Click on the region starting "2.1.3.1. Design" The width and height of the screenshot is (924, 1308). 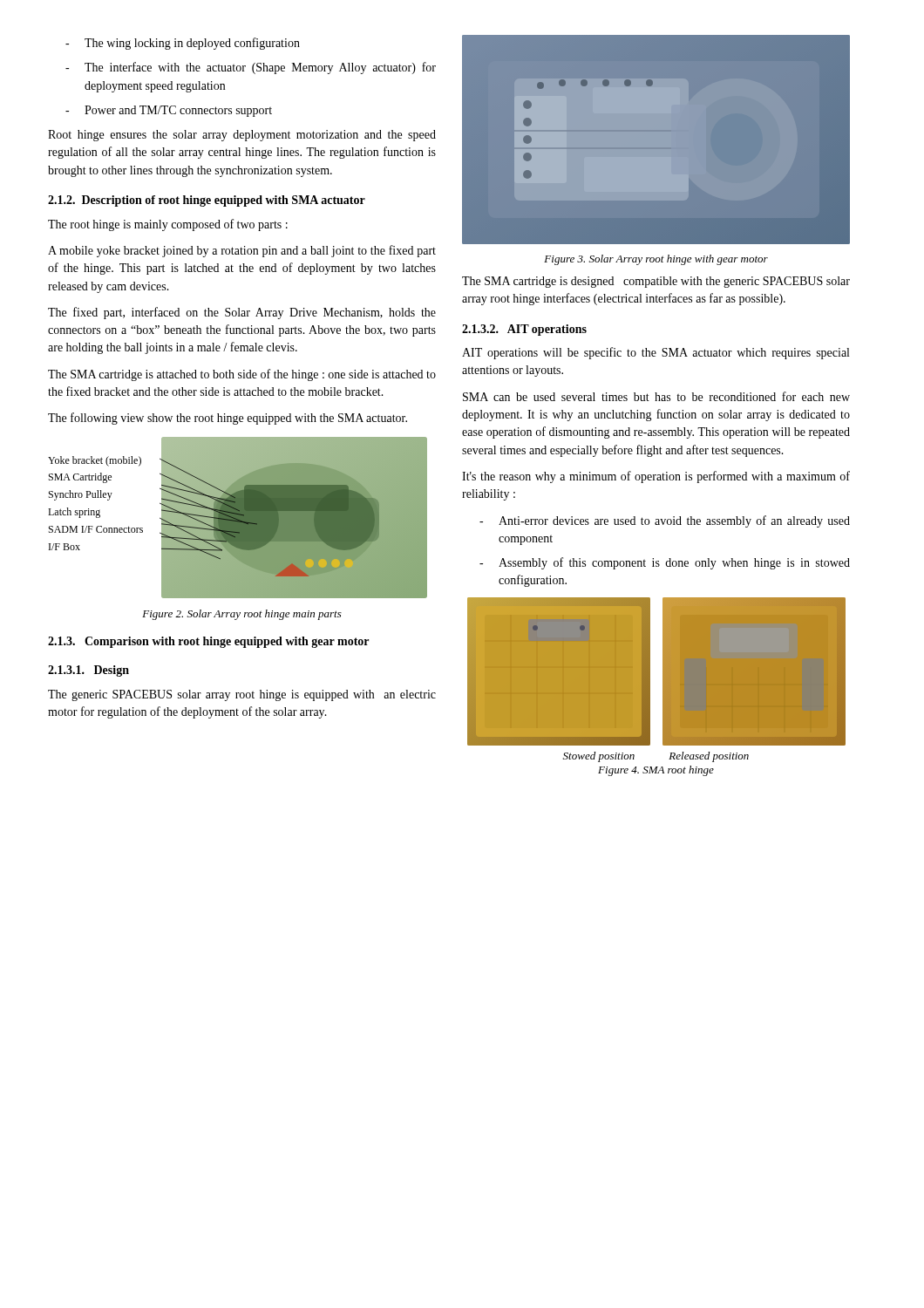click(88, 670)
